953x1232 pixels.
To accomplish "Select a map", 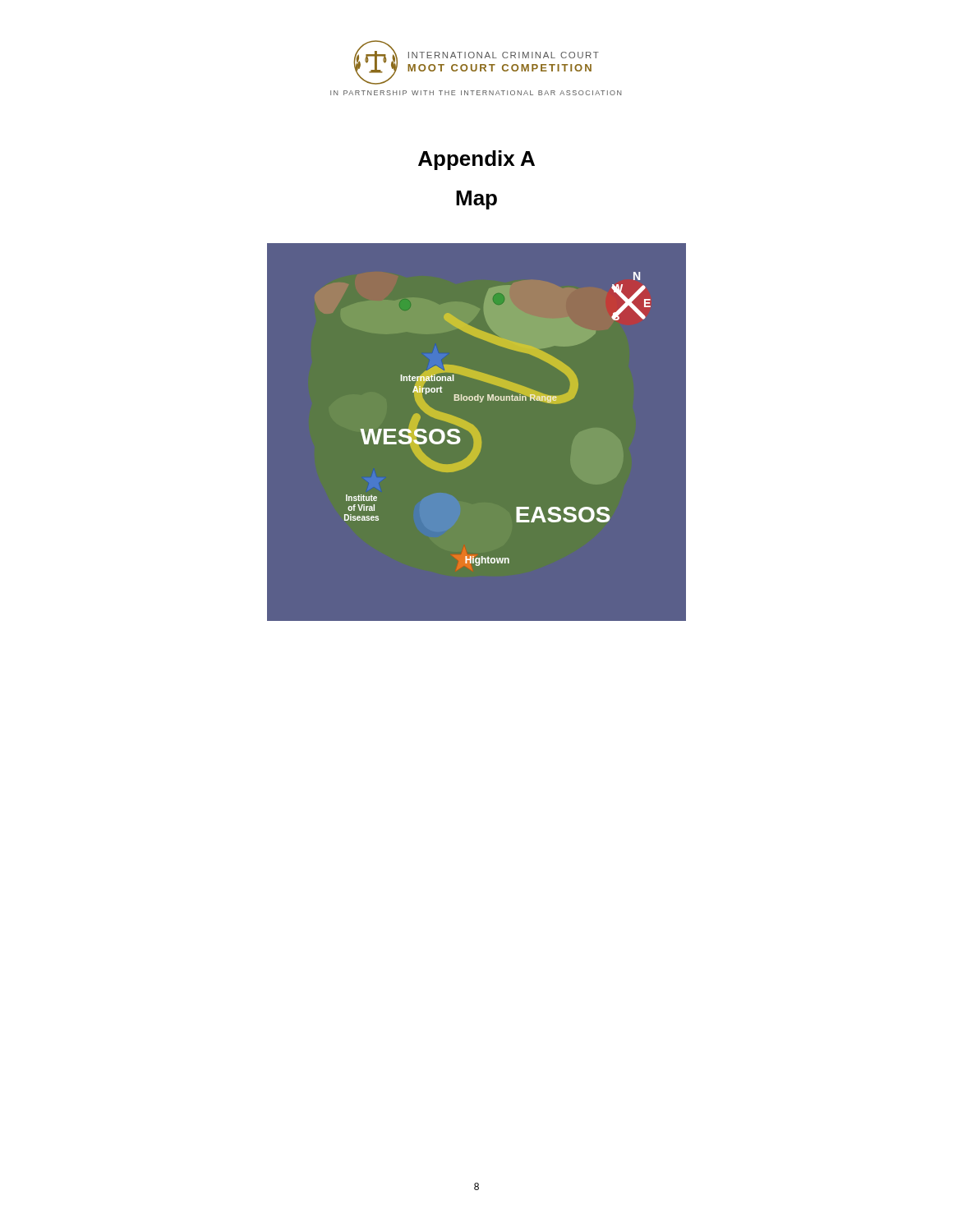I will click(476, 432).
